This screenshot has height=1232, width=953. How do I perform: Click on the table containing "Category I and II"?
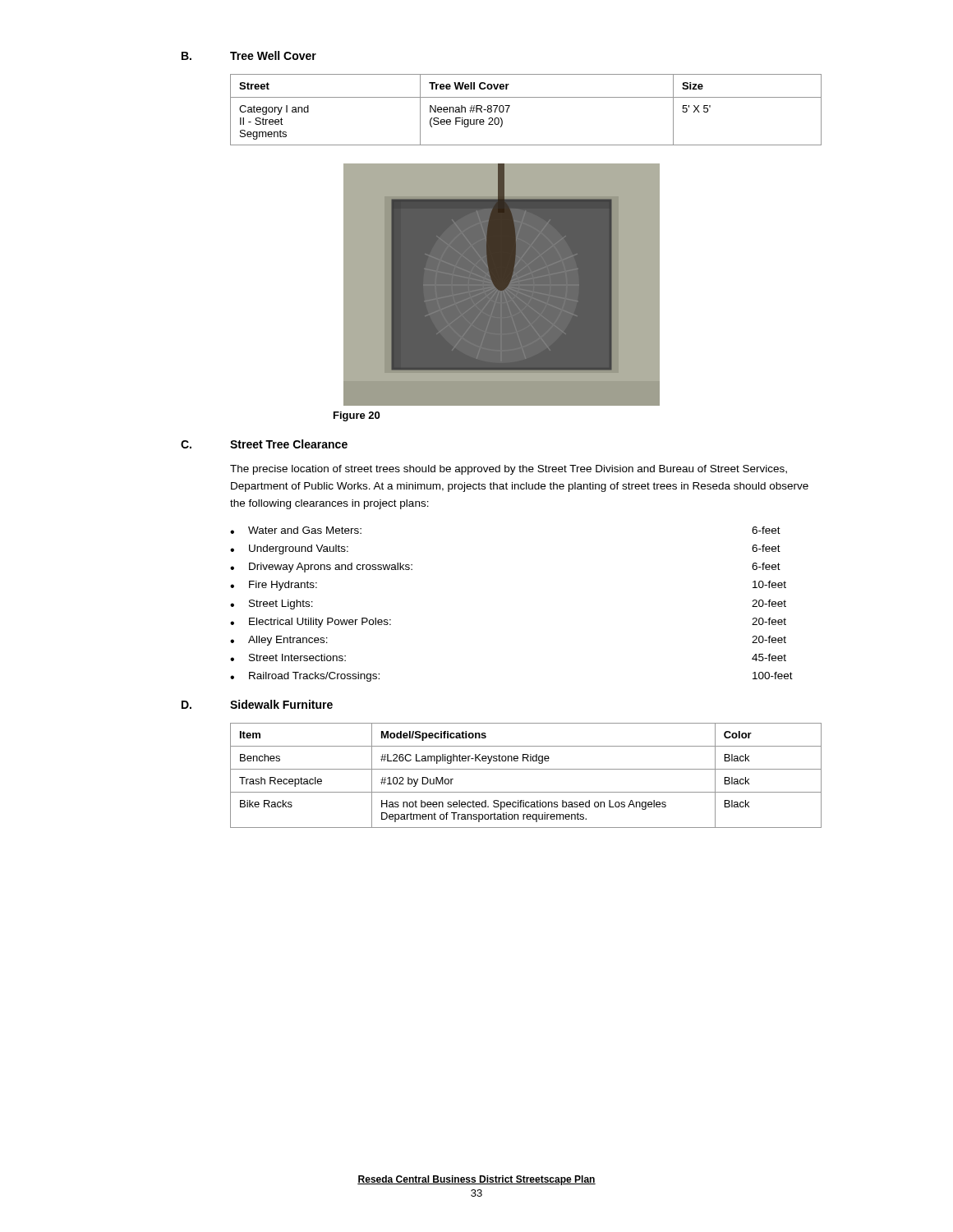tap(526, 110)
